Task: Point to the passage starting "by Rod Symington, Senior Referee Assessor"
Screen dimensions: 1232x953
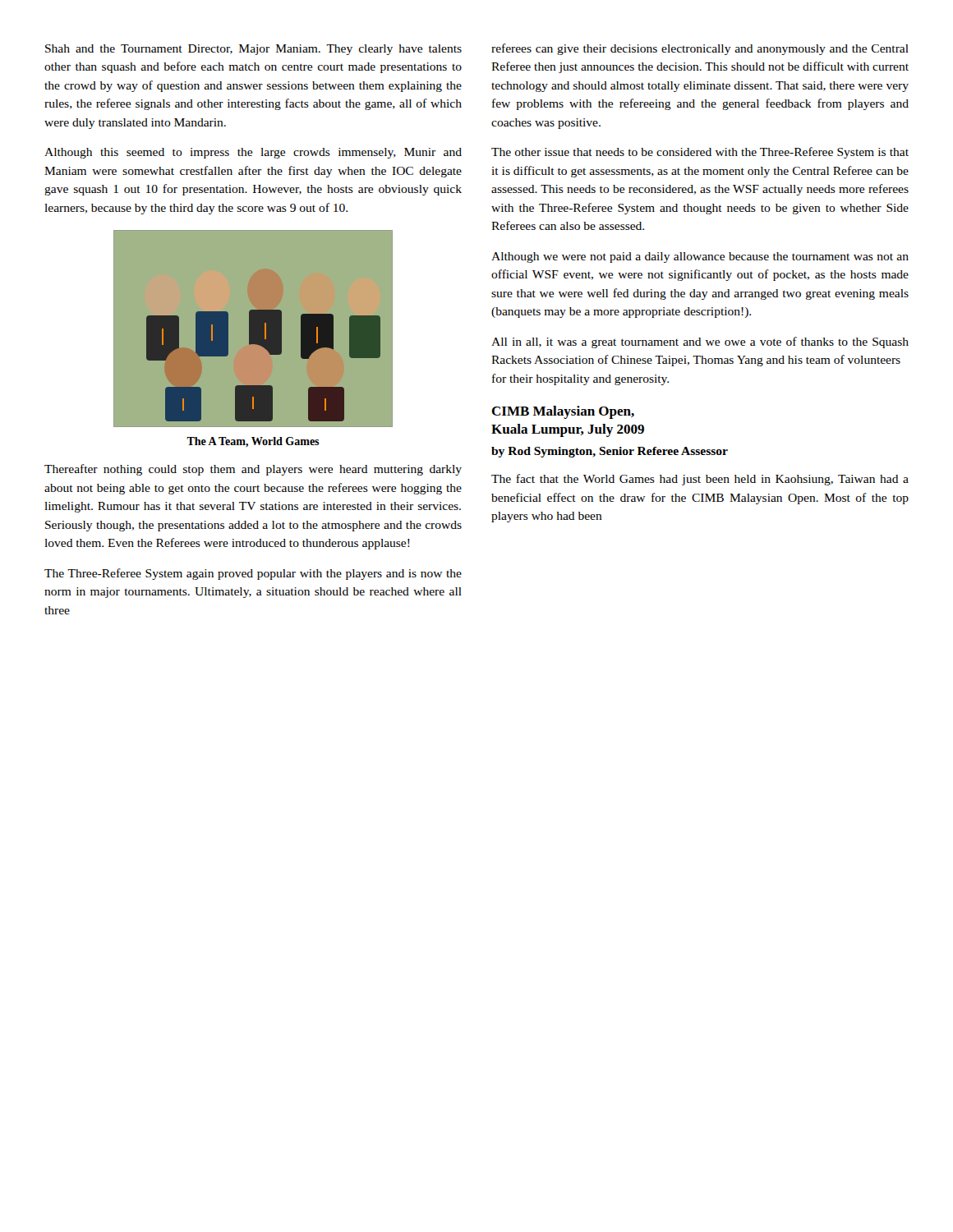Action: [610, 451]
